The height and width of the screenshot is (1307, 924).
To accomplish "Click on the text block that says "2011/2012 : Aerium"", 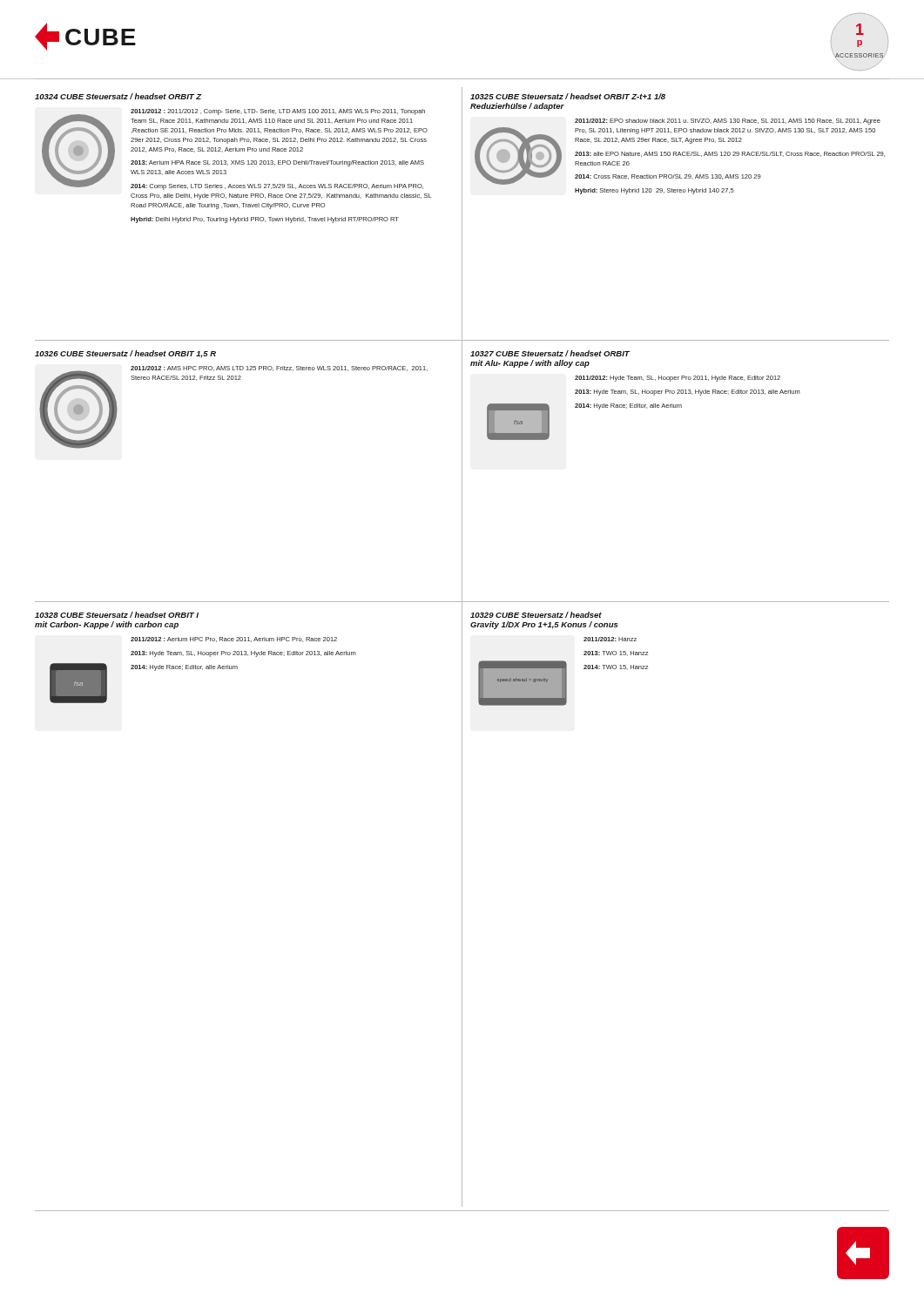I will pyautogui.click(x=243, y=654).
